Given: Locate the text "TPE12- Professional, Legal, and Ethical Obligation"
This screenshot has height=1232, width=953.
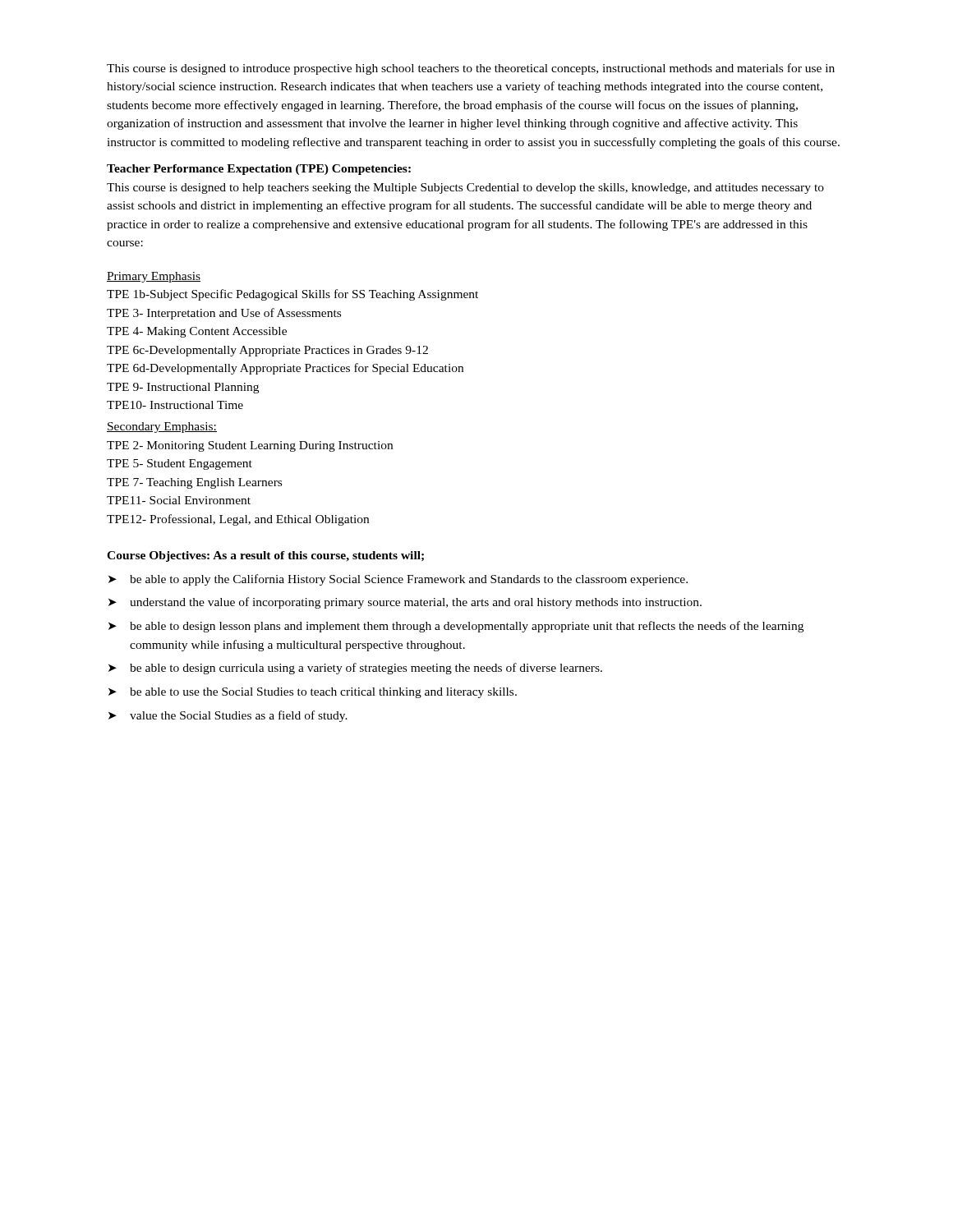Looking at the screenshot, I should click(x=238, y=518).
